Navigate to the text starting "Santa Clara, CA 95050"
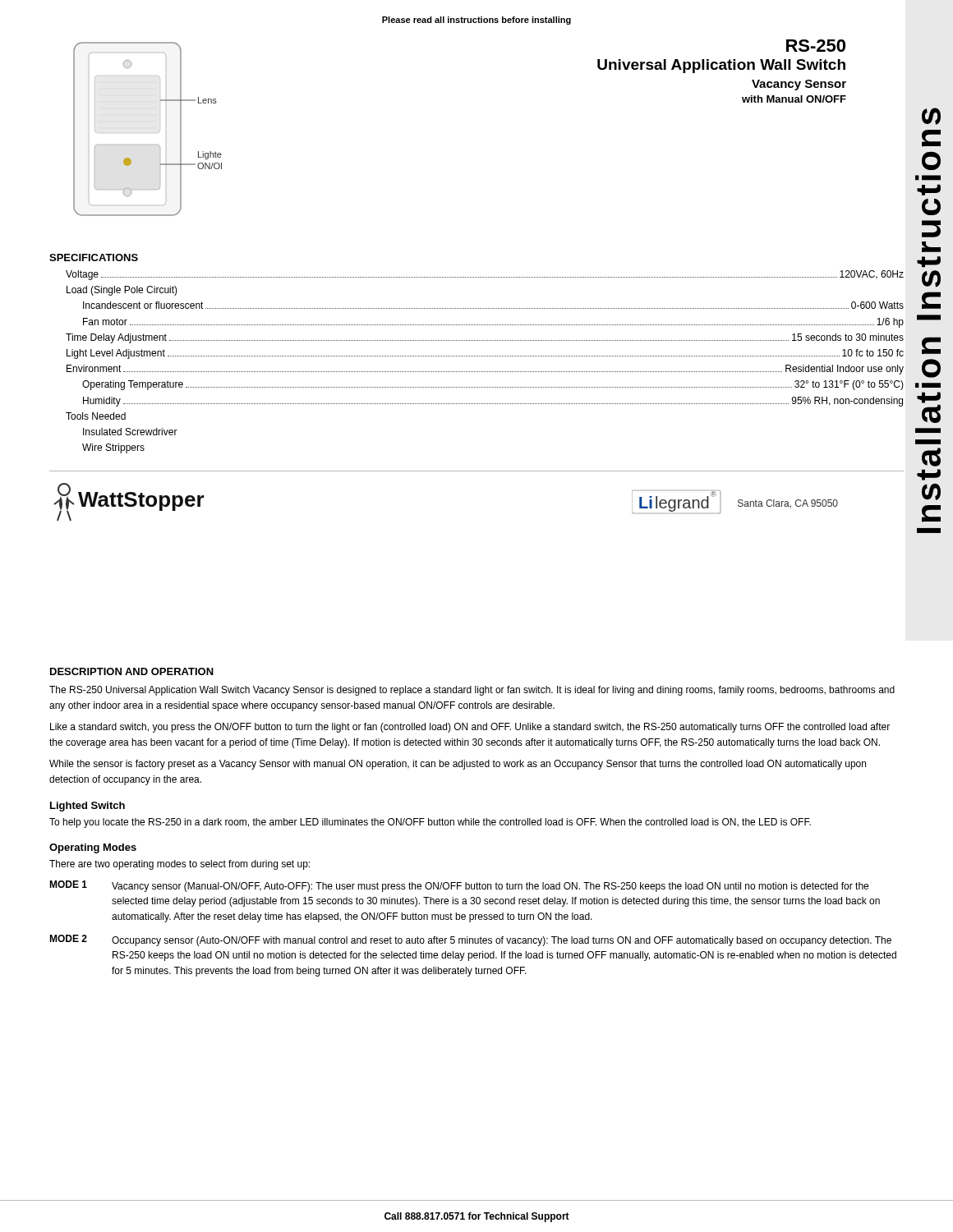The height and width of the screenshot is (1232, 953). [788, 504]
